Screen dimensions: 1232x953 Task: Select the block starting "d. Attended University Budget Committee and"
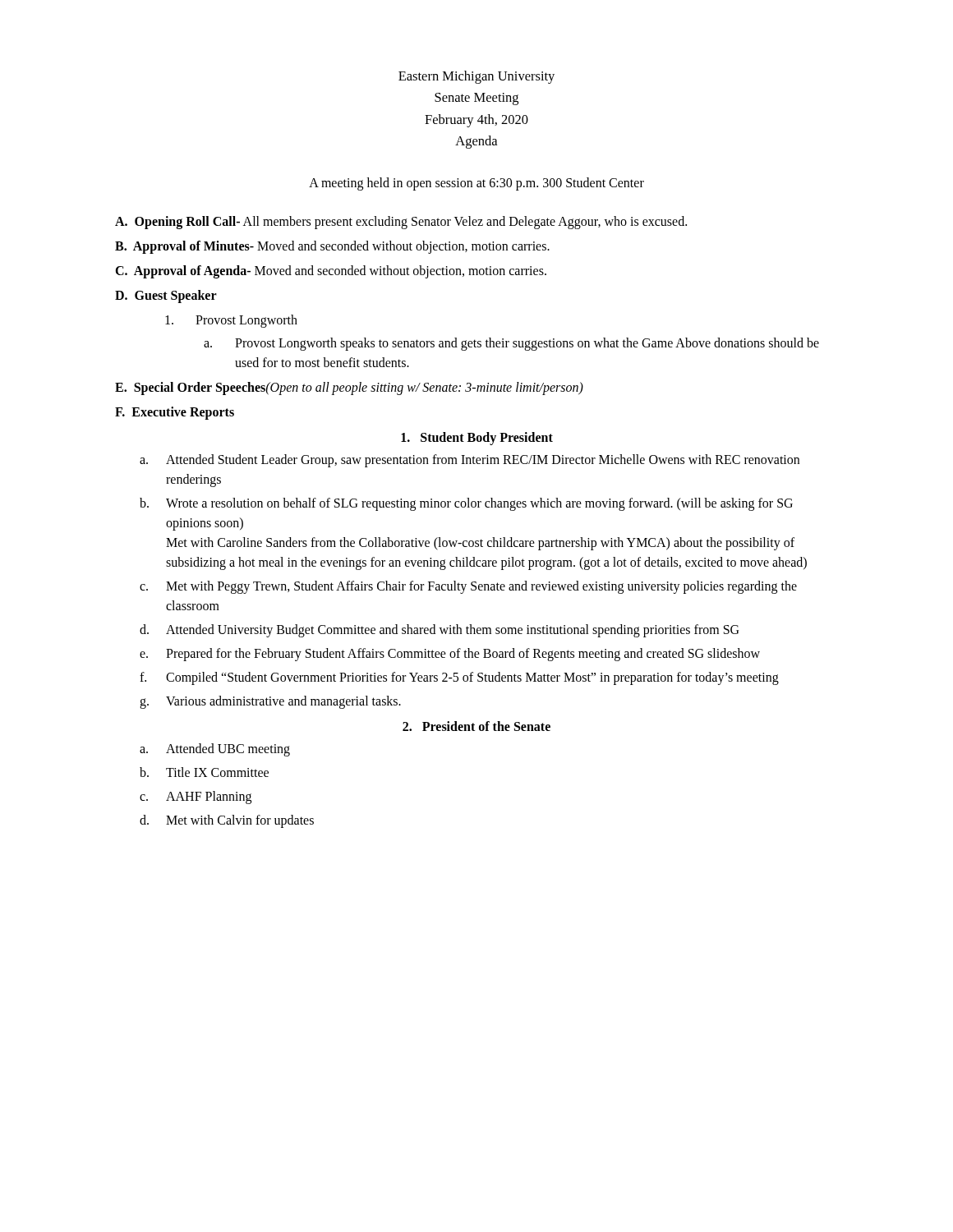pyautogui.click(x=440, y=630)
